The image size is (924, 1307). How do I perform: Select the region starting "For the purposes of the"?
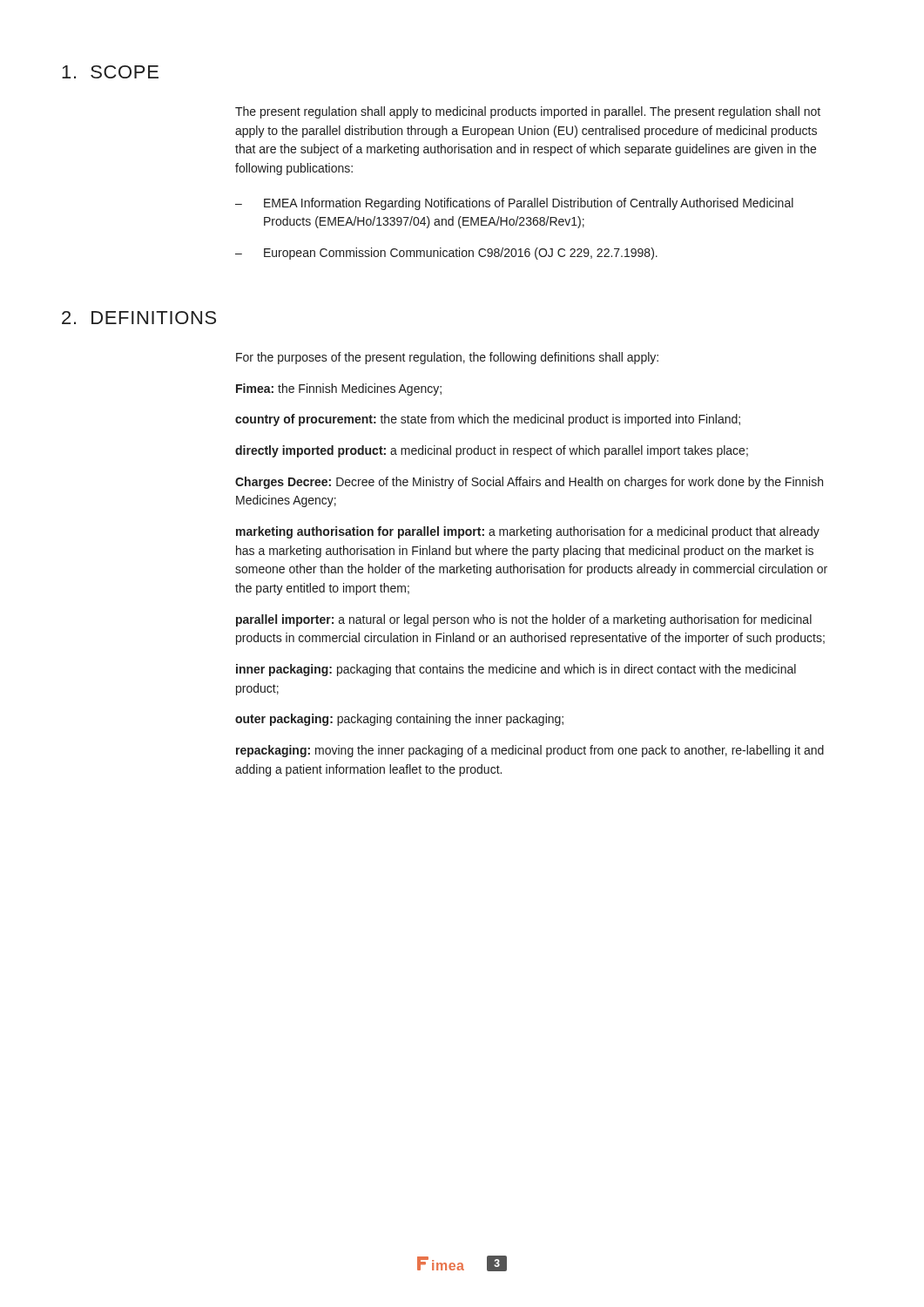(447, 357)
